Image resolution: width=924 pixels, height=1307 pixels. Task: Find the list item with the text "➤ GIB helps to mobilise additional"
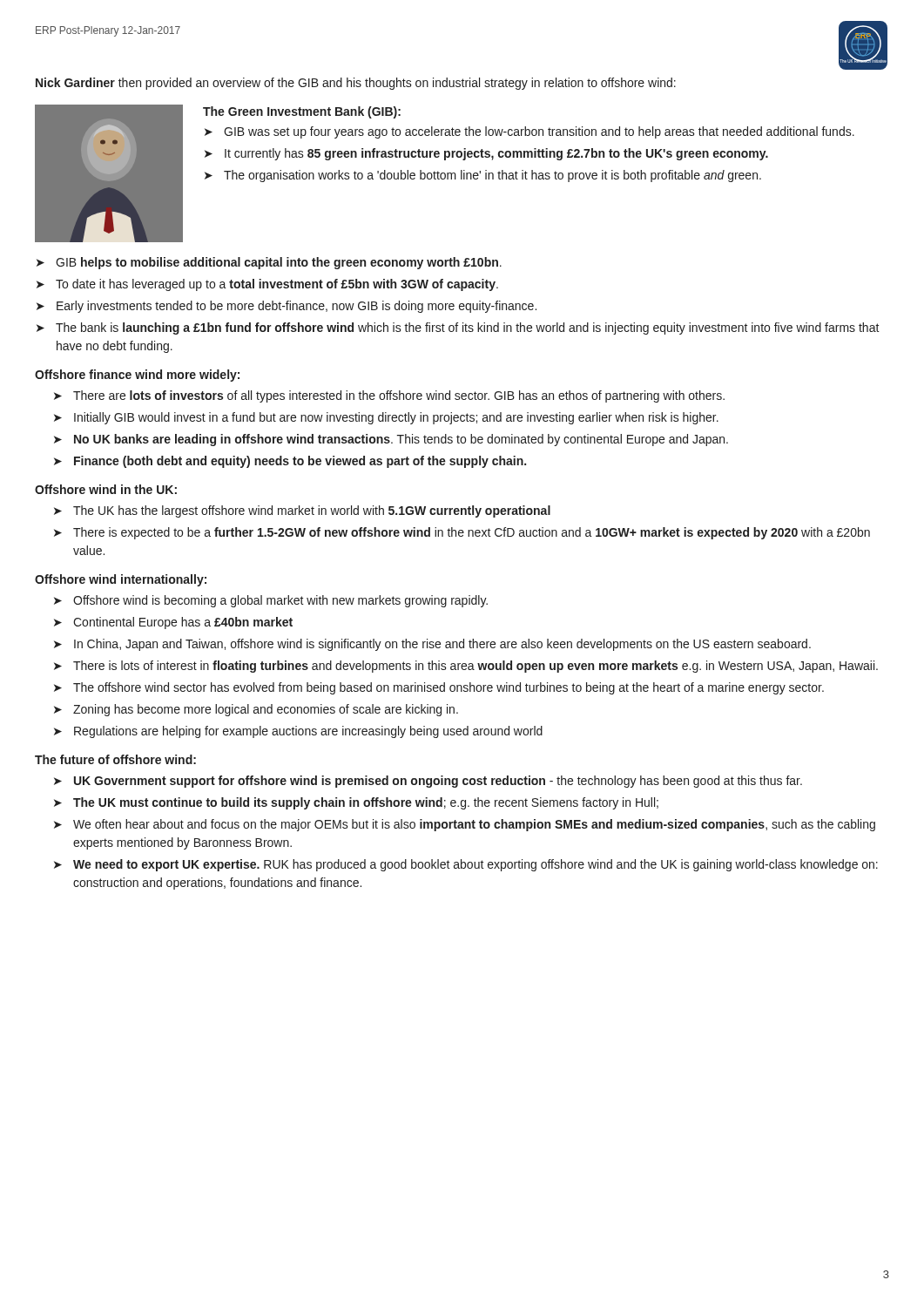[269, 263]
